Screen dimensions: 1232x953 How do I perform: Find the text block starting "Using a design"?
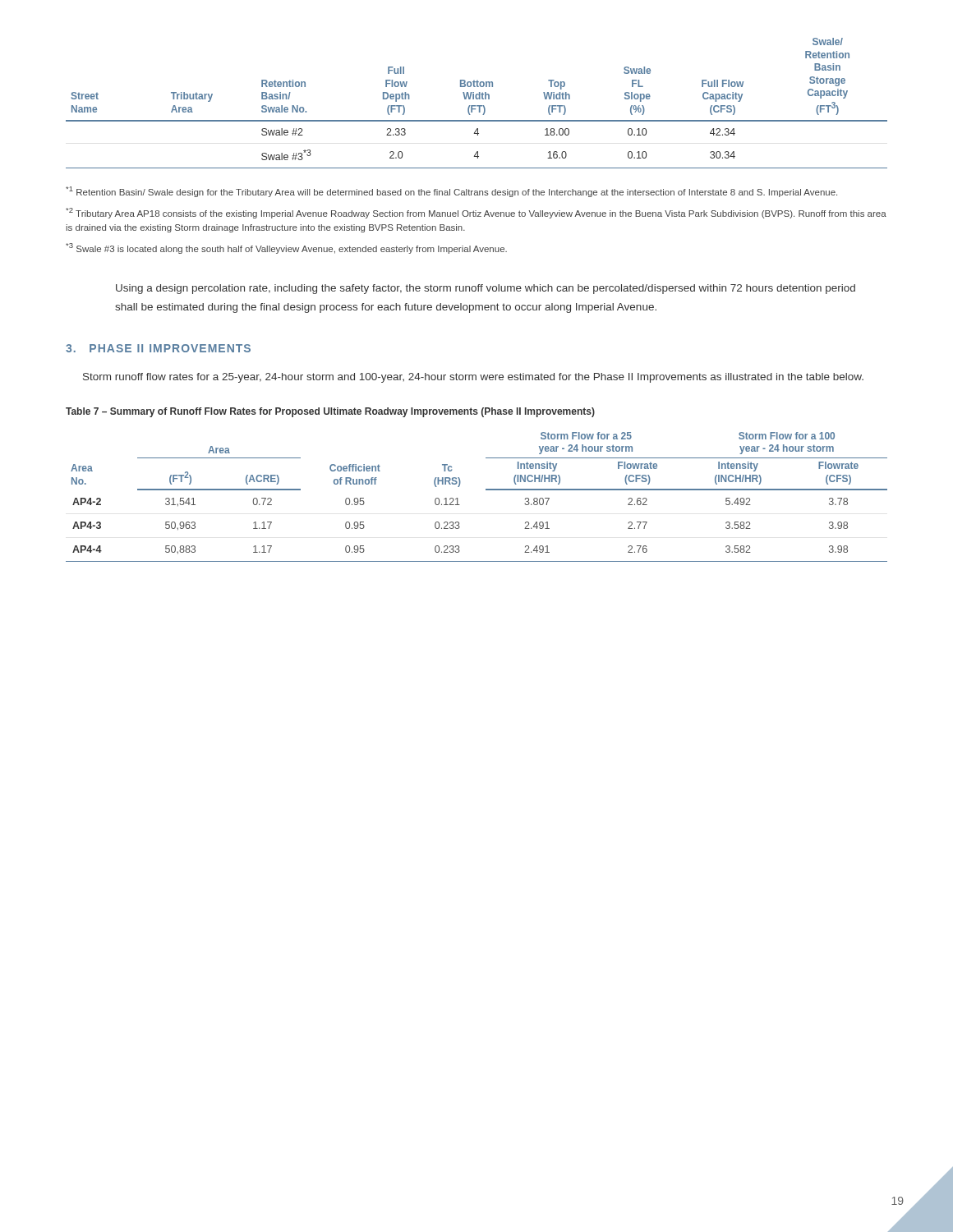[x=485, y=297]
